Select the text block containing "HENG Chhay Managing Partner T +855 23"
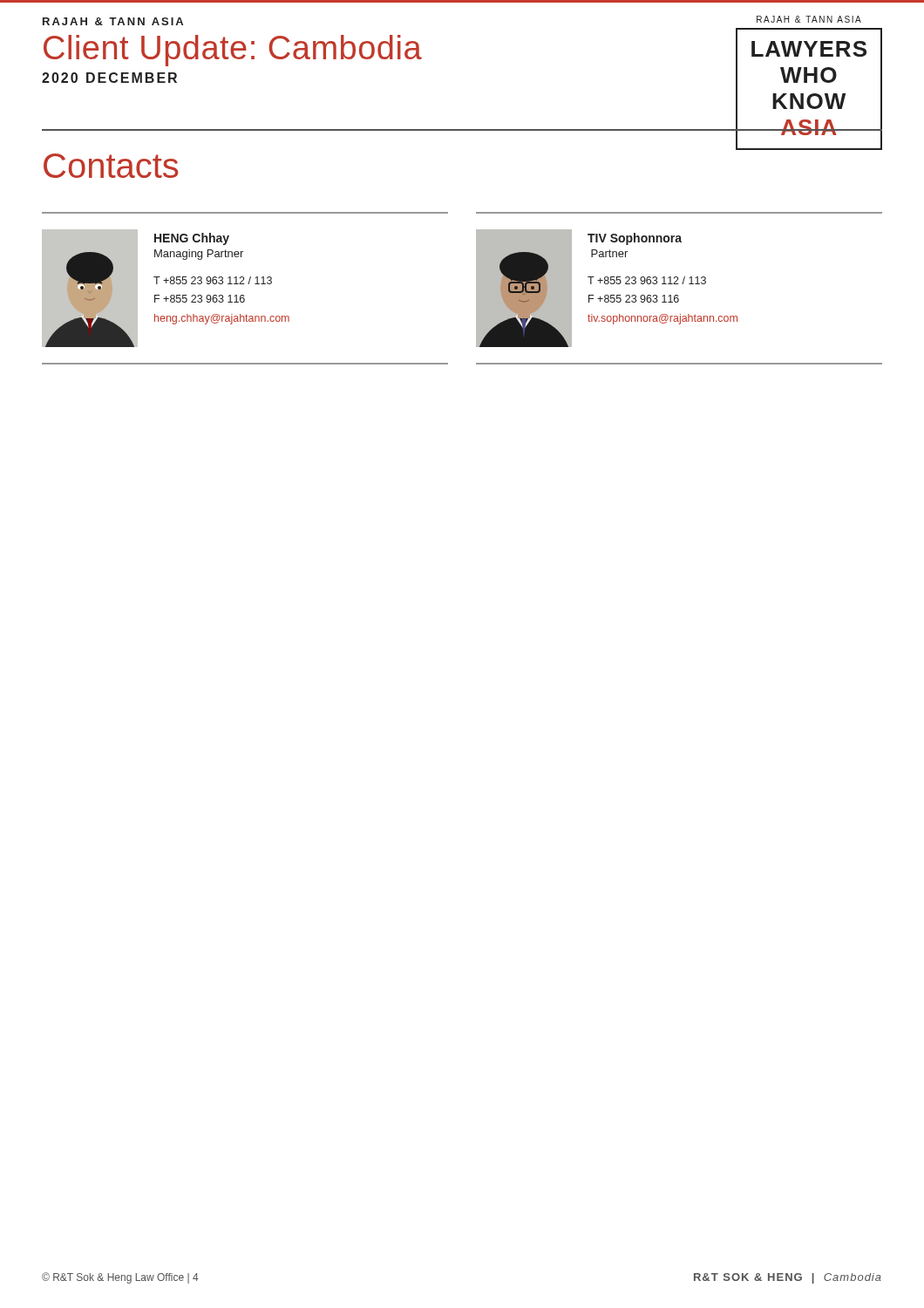Screen dimensions: 1308x924 pos(245,288)
